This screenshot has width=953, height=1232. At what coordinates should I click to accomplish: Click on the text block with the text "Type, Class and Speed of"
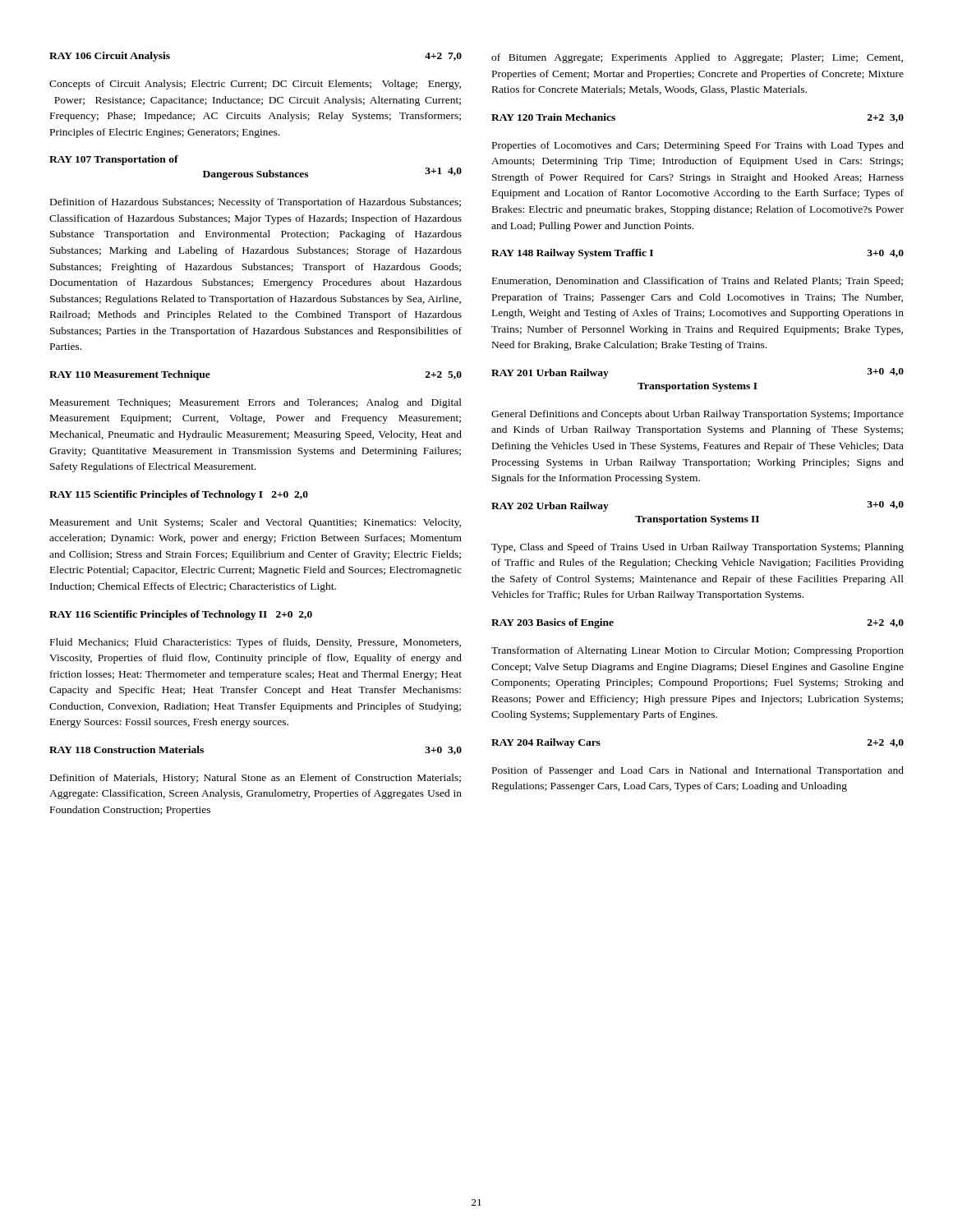click(698, 571)
